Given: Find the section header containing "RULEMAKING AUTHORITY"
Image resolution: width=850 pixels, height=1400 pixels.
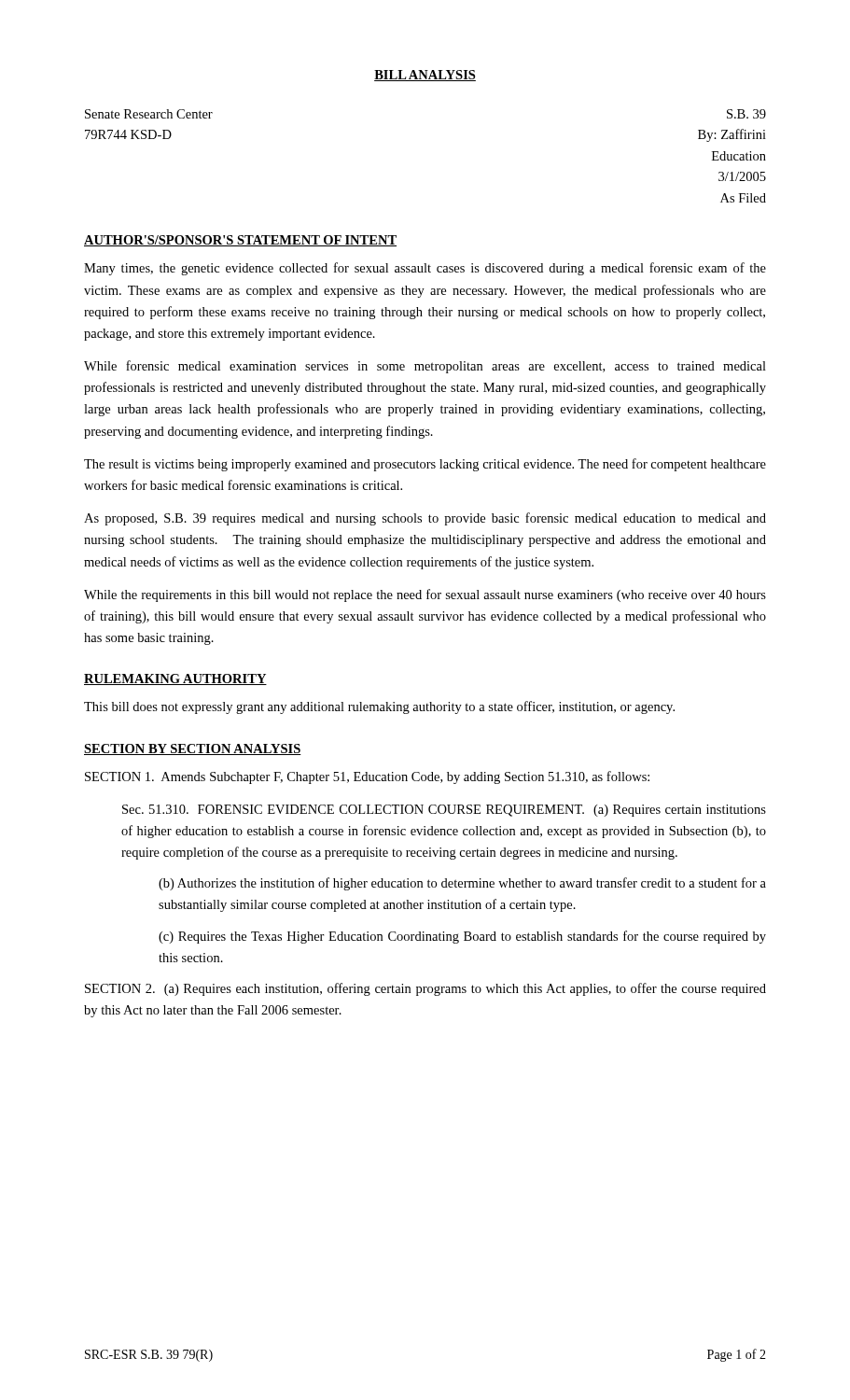Looking at the screenshot, I should coord(175,679).
